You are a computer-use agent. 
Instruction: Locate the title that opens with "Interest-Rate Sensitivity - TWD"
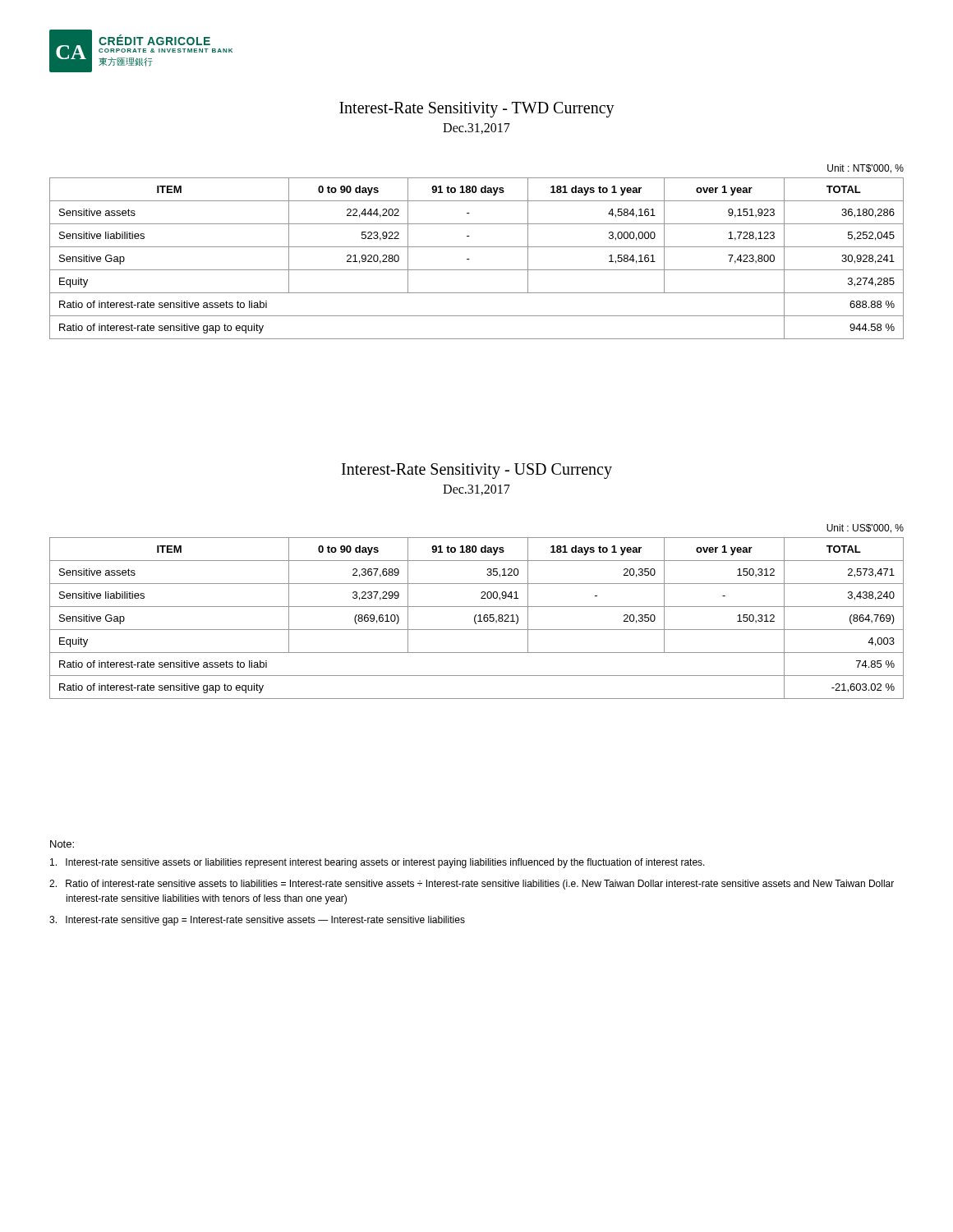pos(476,117)
